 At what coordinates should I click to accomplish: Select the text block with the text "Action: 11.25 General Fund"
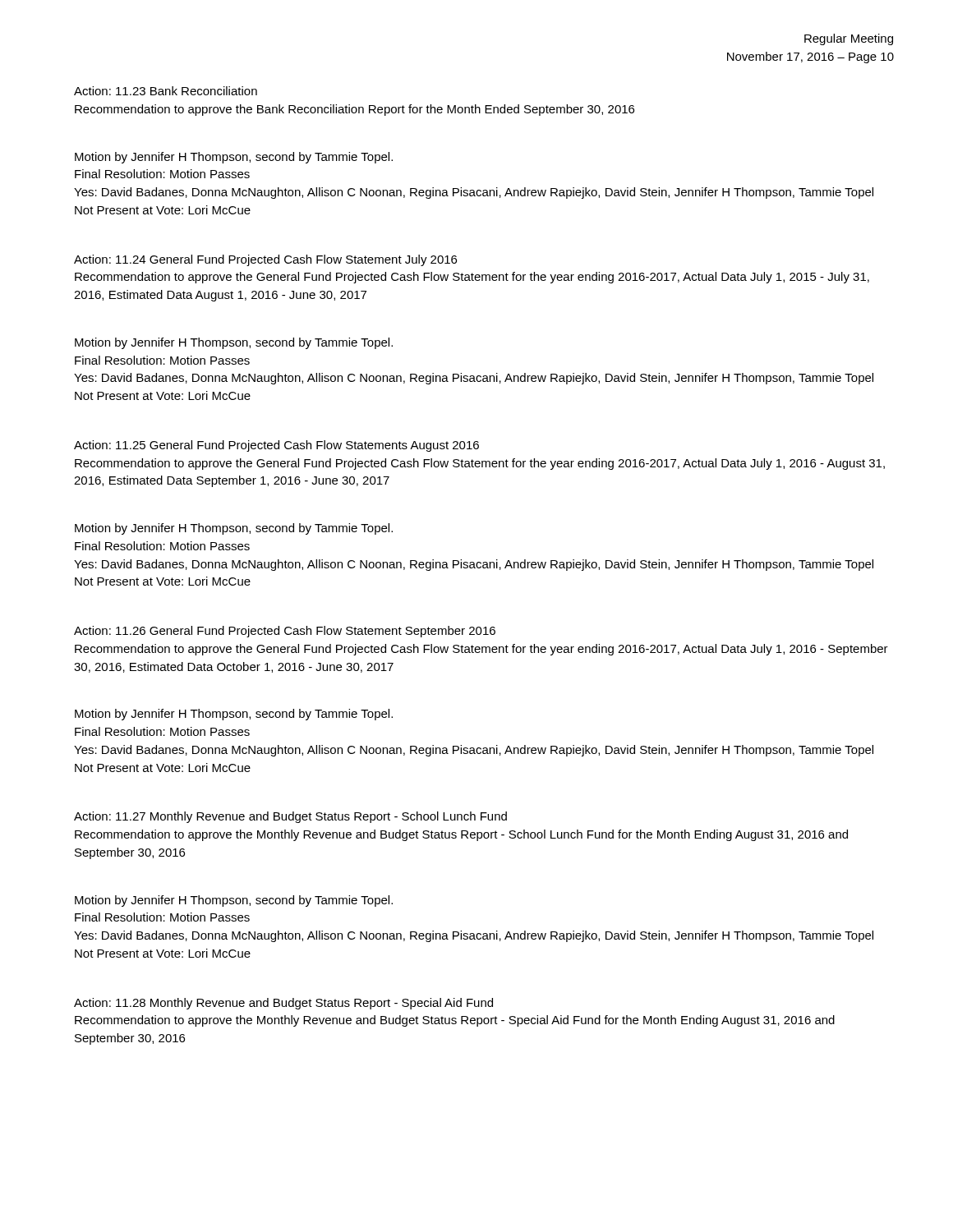coord(484,463)
